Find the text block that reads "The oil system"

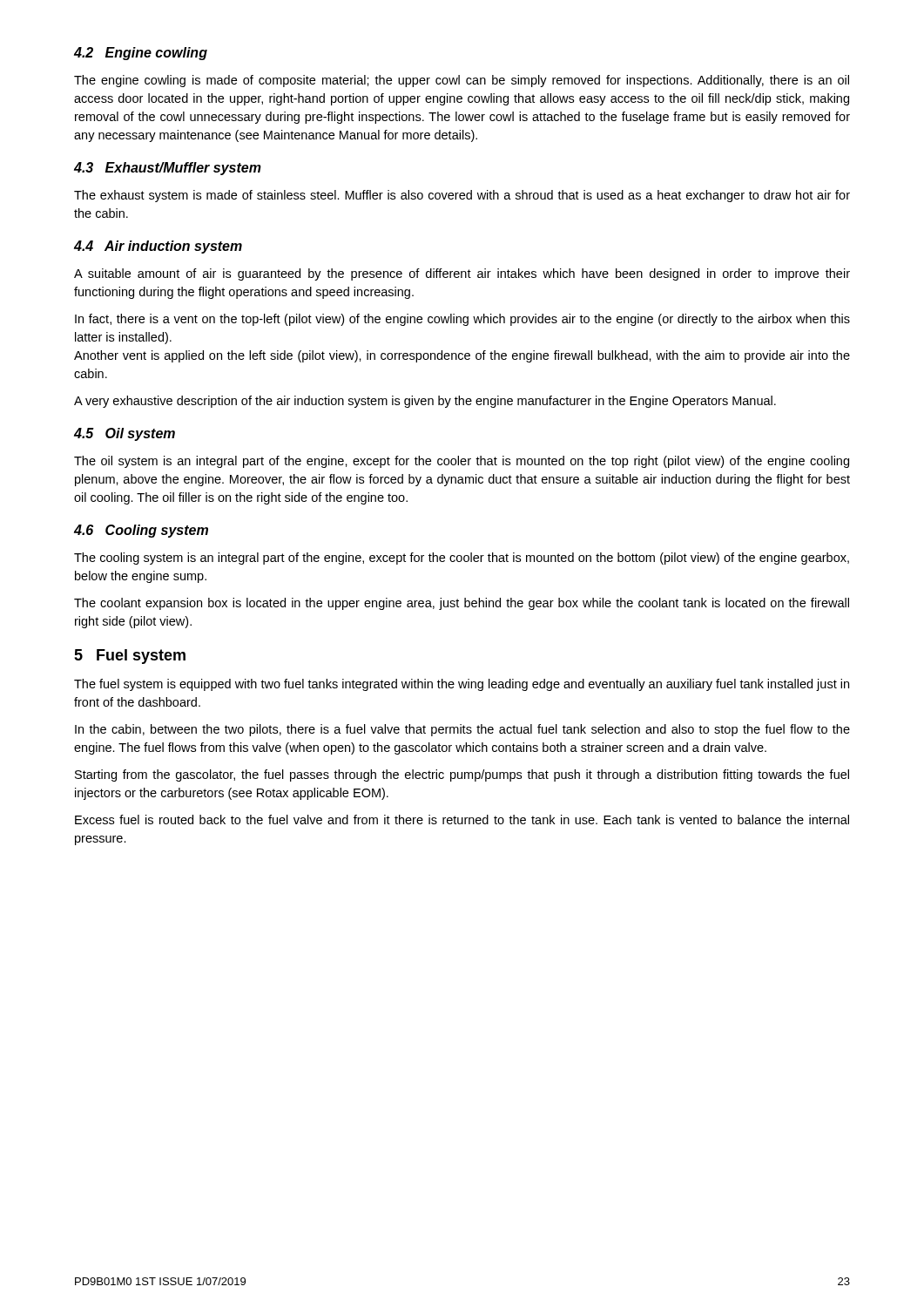tap(462, 479)
